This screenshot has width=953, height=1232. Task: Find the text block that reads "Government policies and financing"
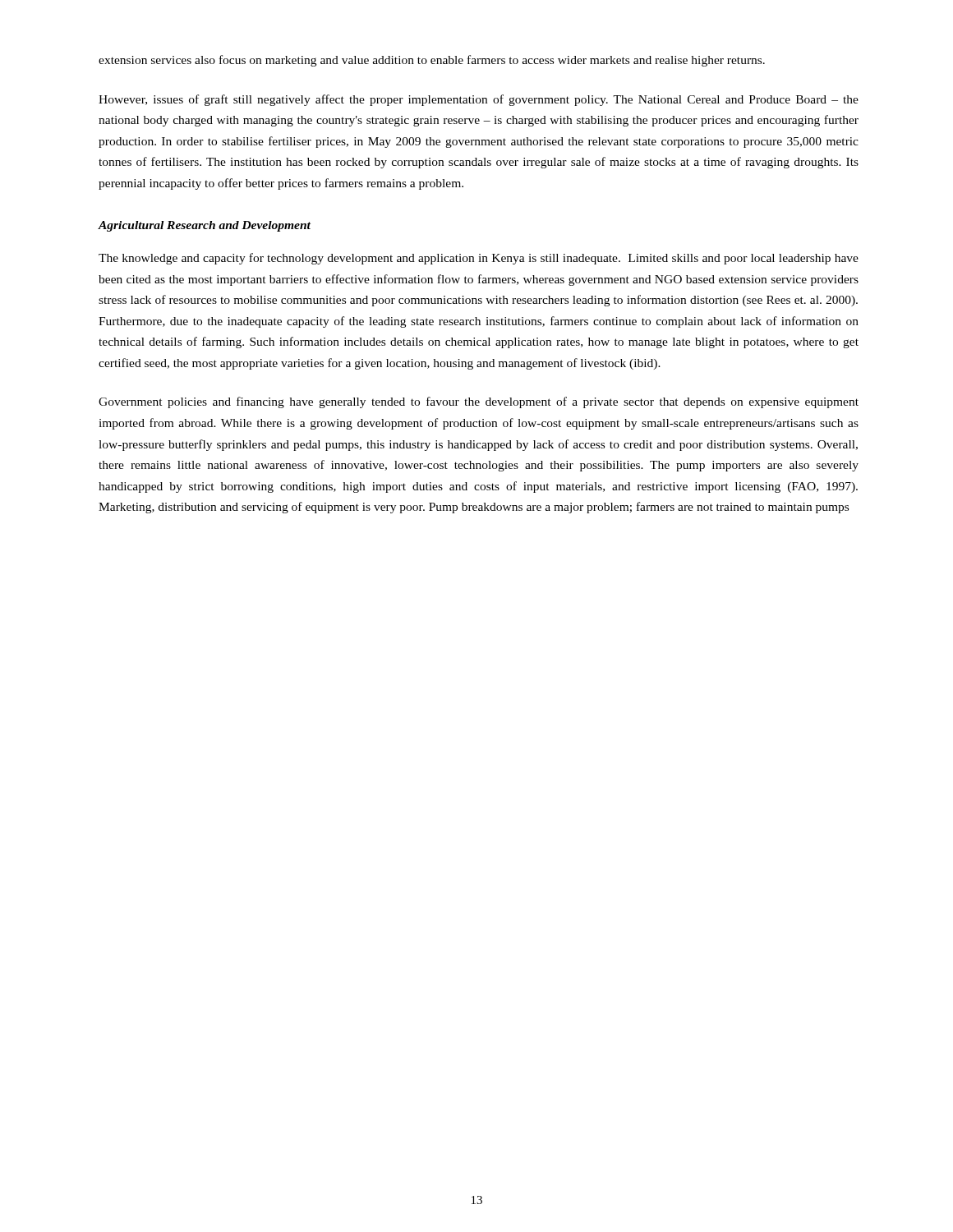[479, 454]
